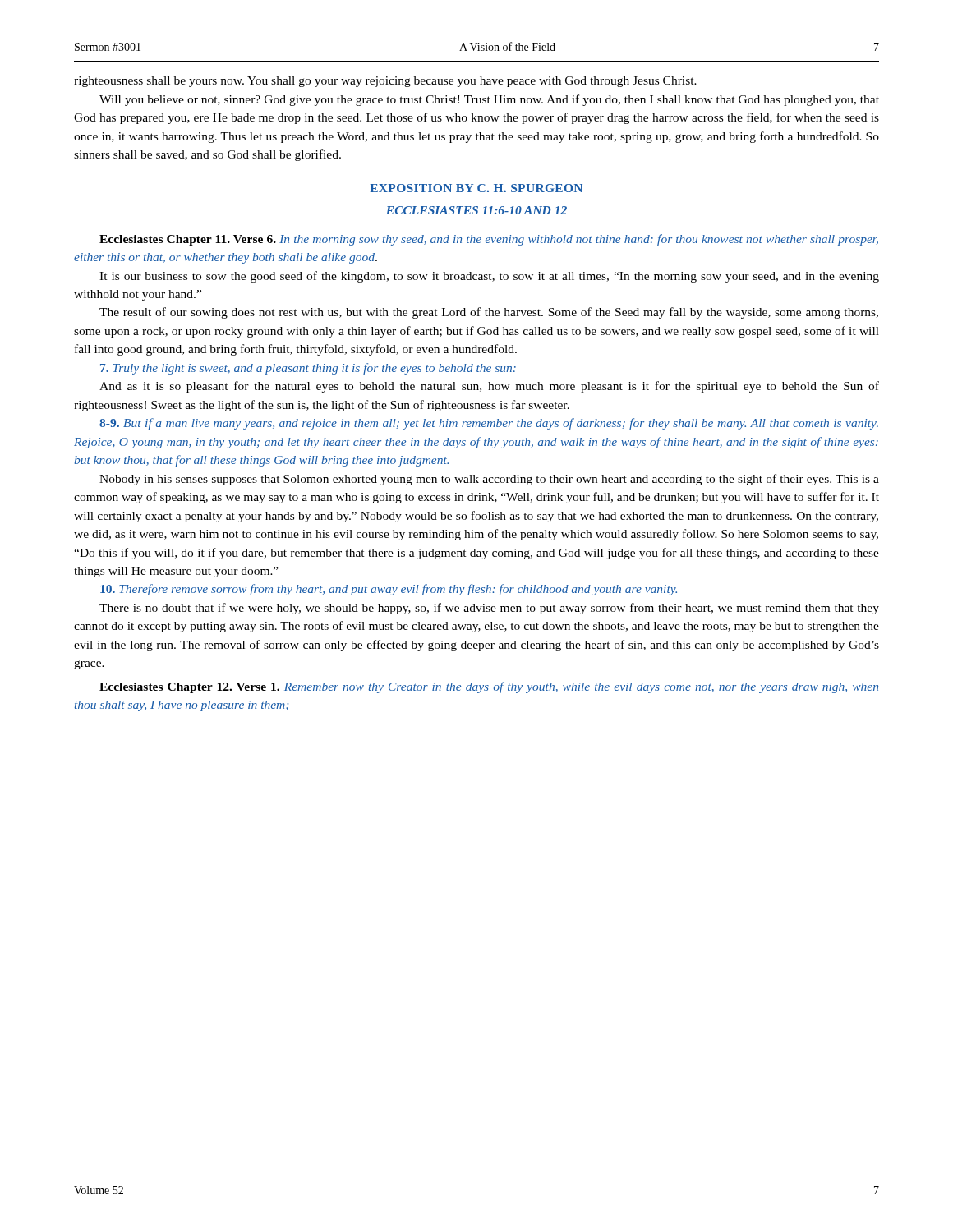Image resolution: width=953 pixels, height=1232 pixels.
Task: Point to the region starting "Ecclesiastes Chapter 11. Verse 6. In"
Action: pyautogui.click(x=476, y=248)
